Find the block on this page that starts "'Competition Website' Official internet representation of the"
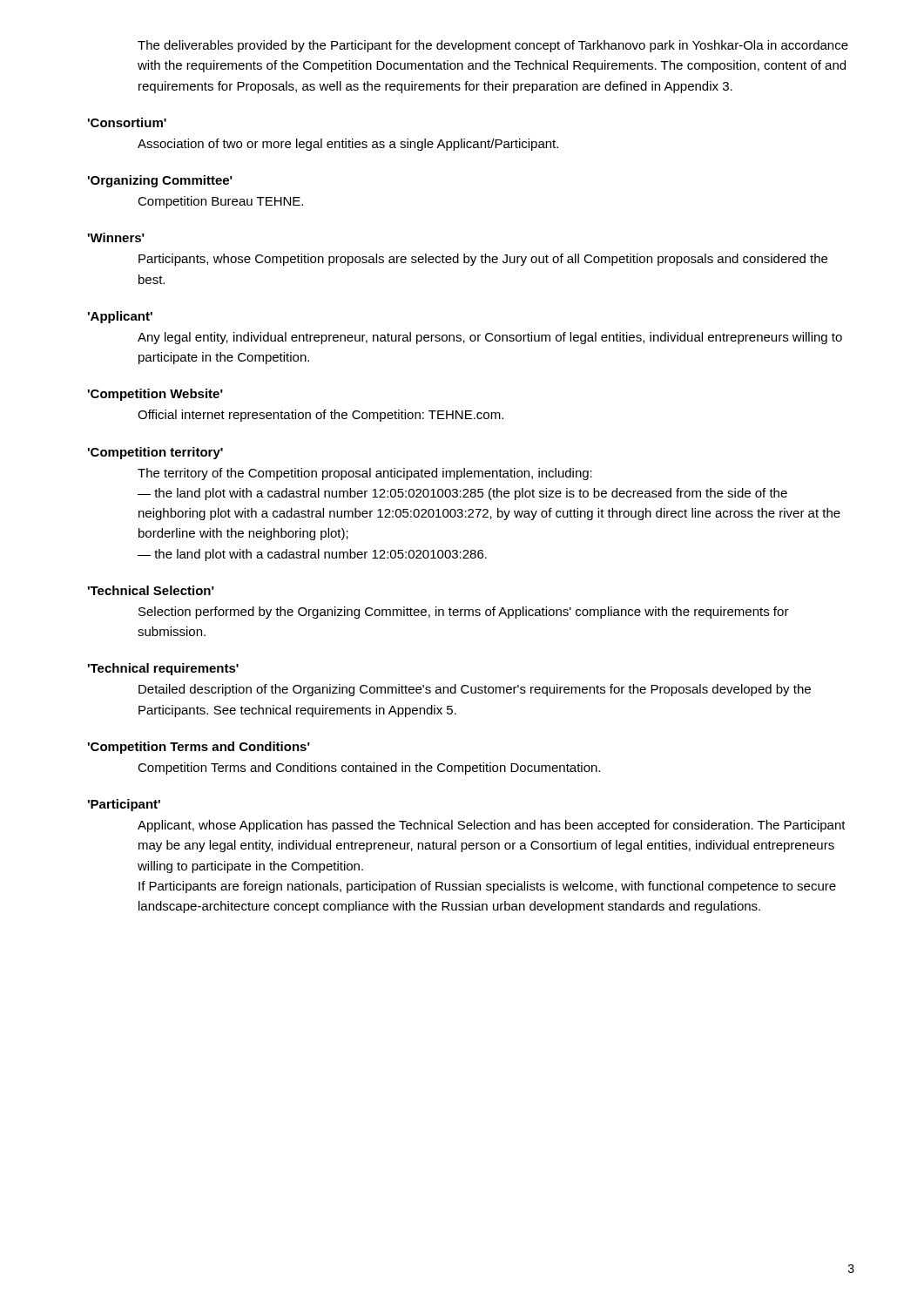Viewport: 924px width, 1307px height. (x=471, y=405)
